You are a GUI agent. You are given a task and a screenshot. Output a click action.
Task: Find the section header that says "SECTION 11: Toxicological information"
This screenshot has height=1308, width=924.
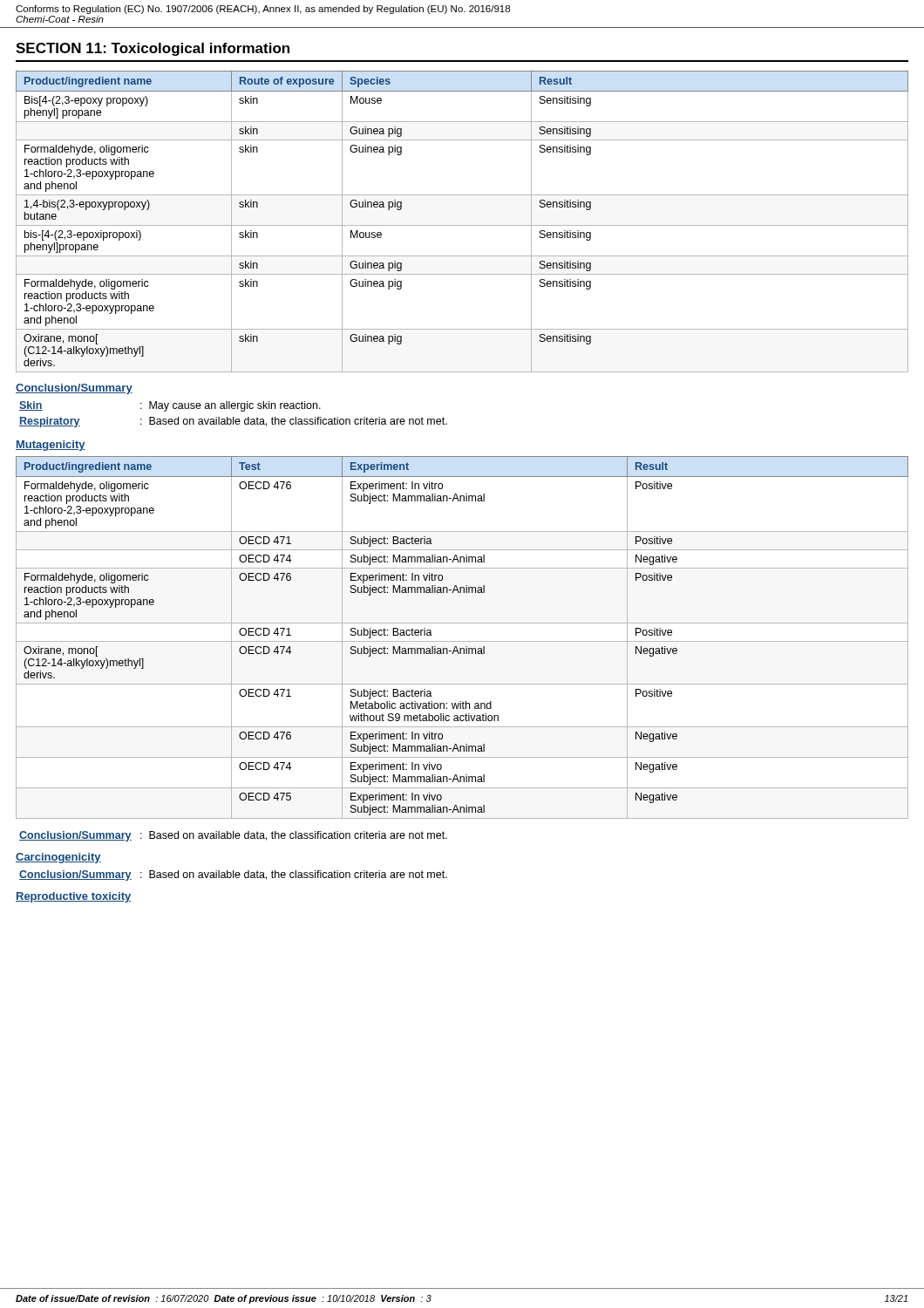[153, 48]
